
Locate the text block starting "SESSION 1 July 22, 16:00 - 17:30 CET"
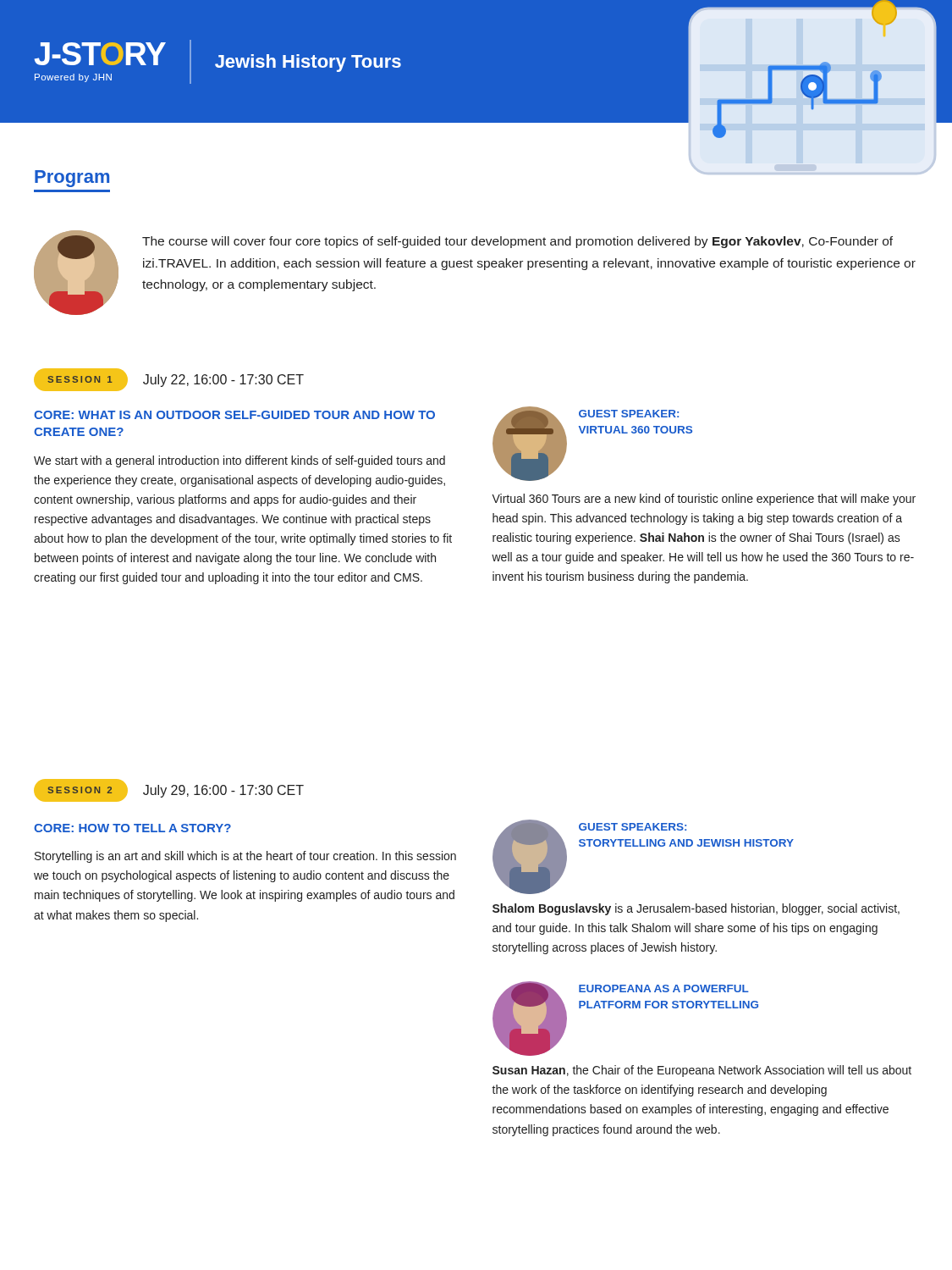169,380
